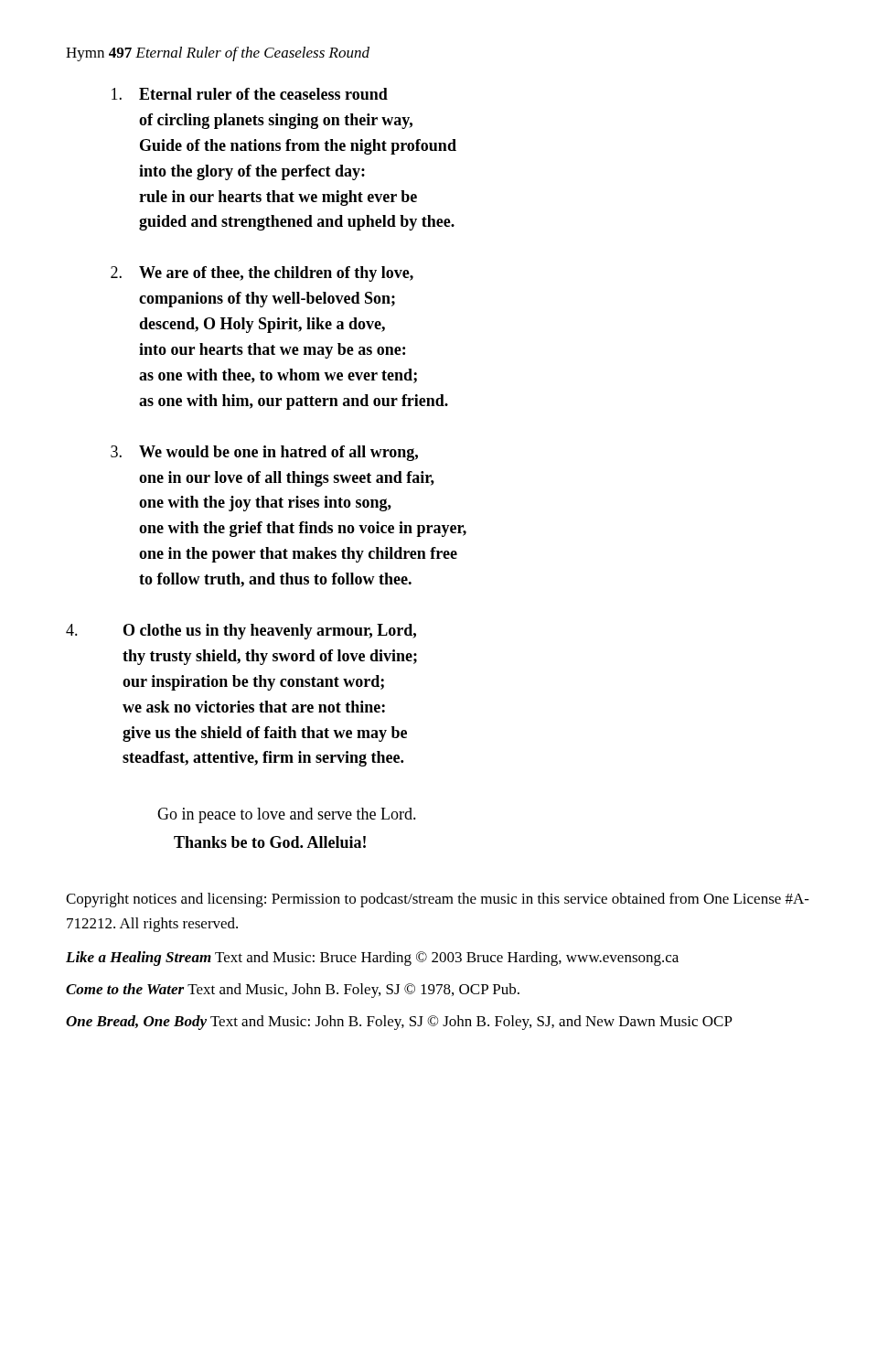The width and height of the screenshot is (888, 1372).
Task: Point to the block beginning "Go in peace to love"
Action: (x=287, y=828)
